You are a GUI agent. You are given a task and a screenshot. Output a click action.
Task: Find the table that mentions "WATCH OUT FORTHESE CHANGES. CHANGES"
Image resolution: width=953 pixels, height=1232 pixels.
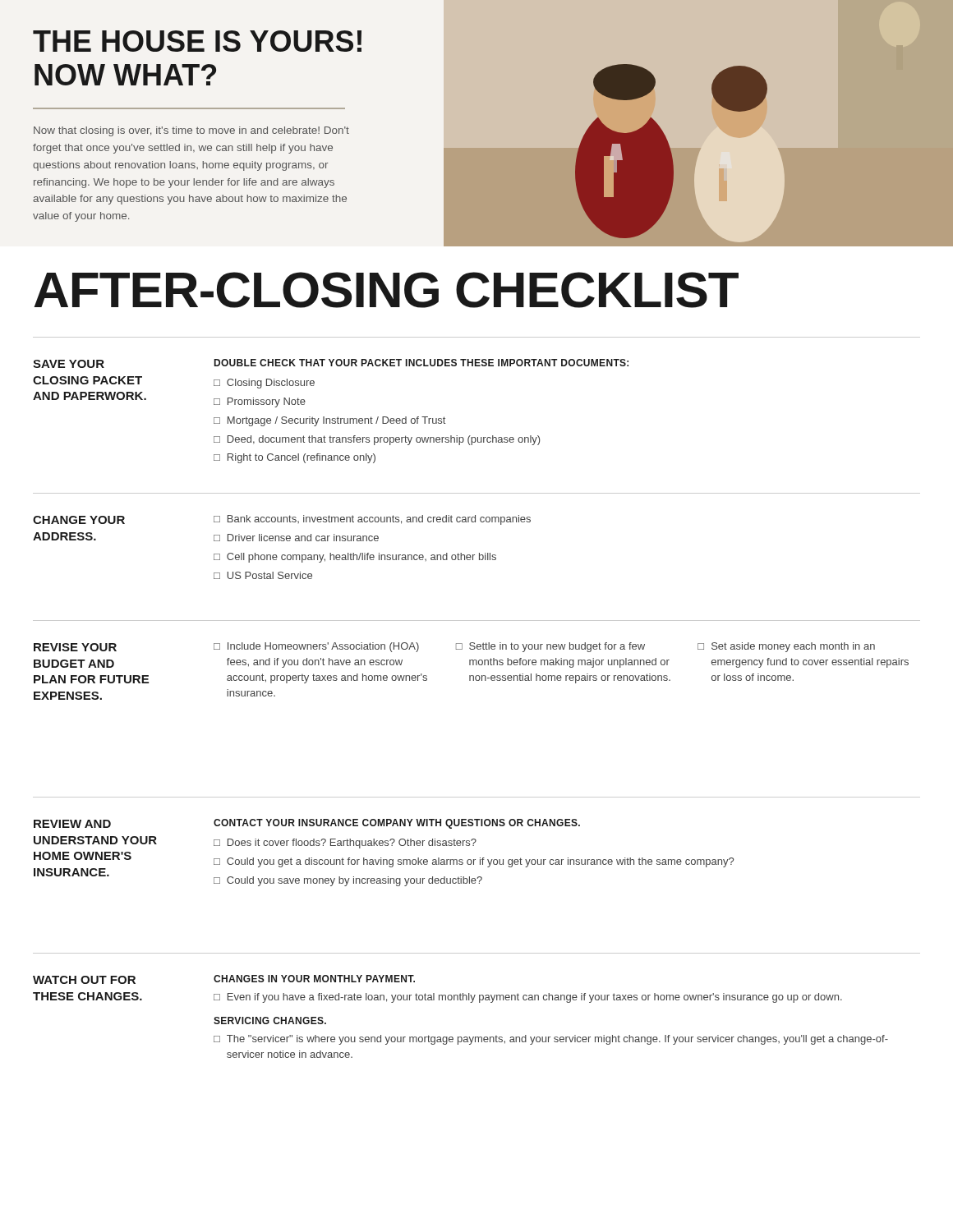[476, 1017]
